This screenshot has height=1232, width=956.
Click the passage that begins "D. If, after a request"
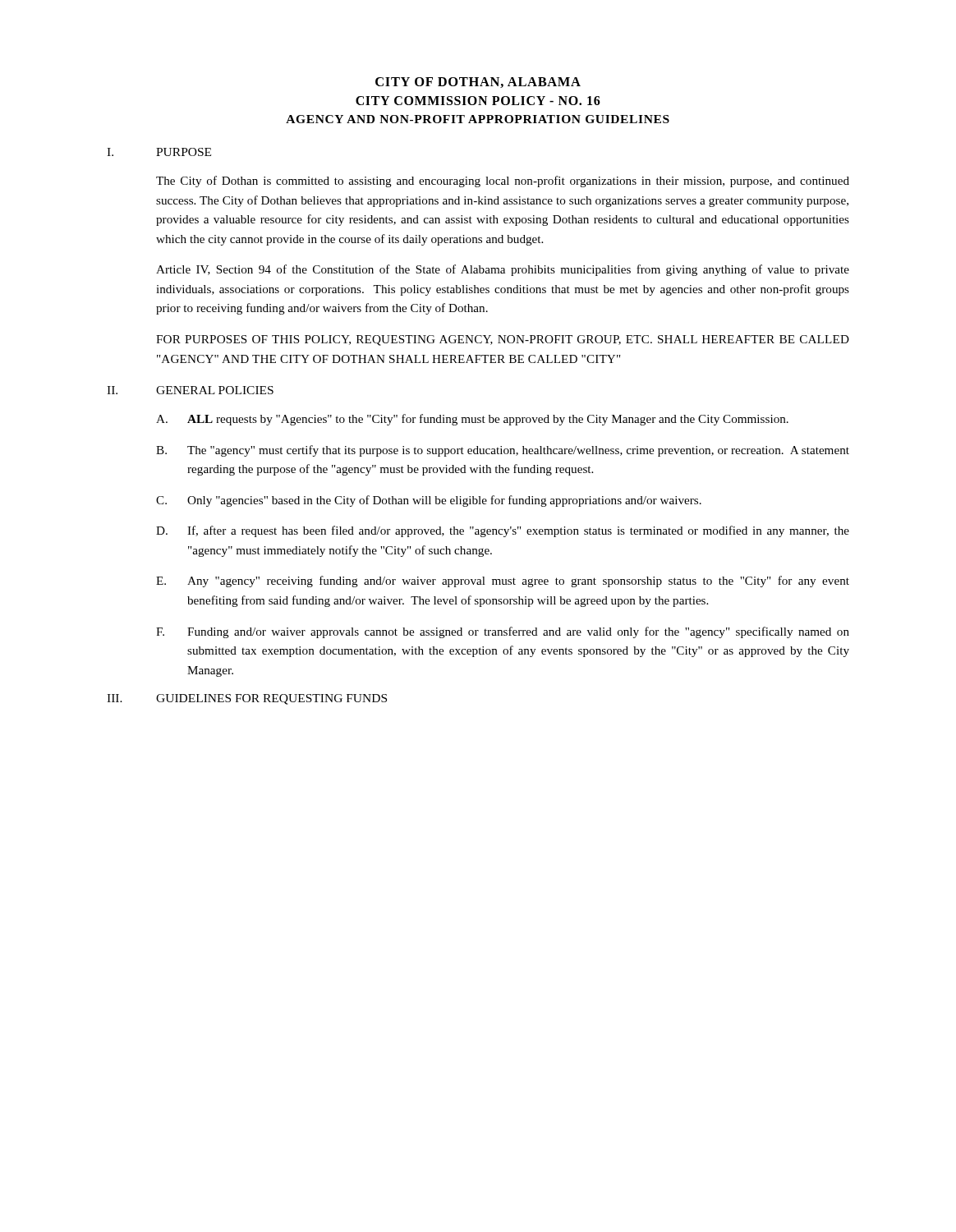(x=503, y=540)
